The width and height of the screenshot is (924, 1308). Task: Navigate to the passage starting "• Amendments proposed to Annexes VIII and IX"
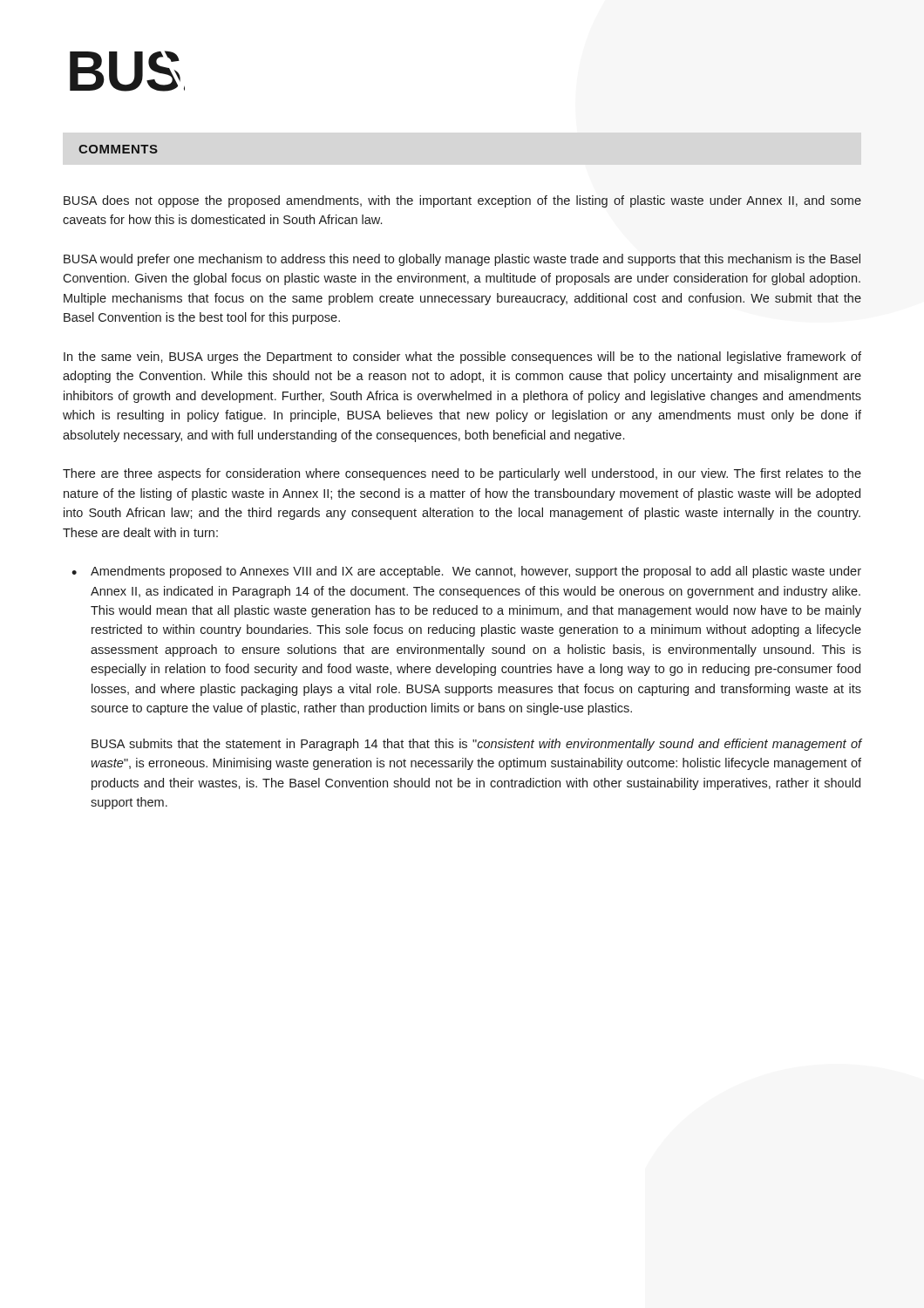click(x=466, y=687)
